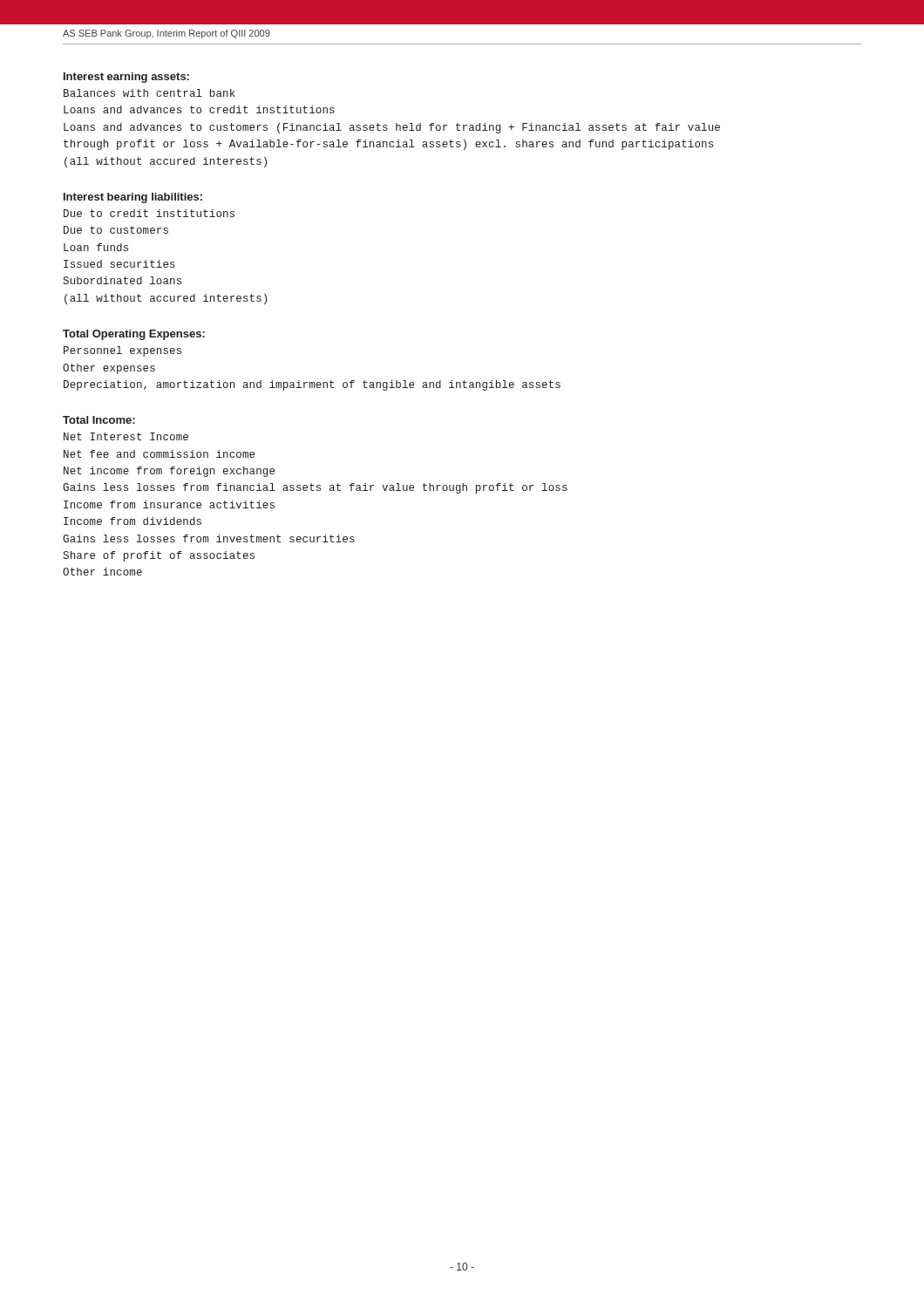
Task: Click on the list item that says "Balances with central bank"
Action: (149, 94)
